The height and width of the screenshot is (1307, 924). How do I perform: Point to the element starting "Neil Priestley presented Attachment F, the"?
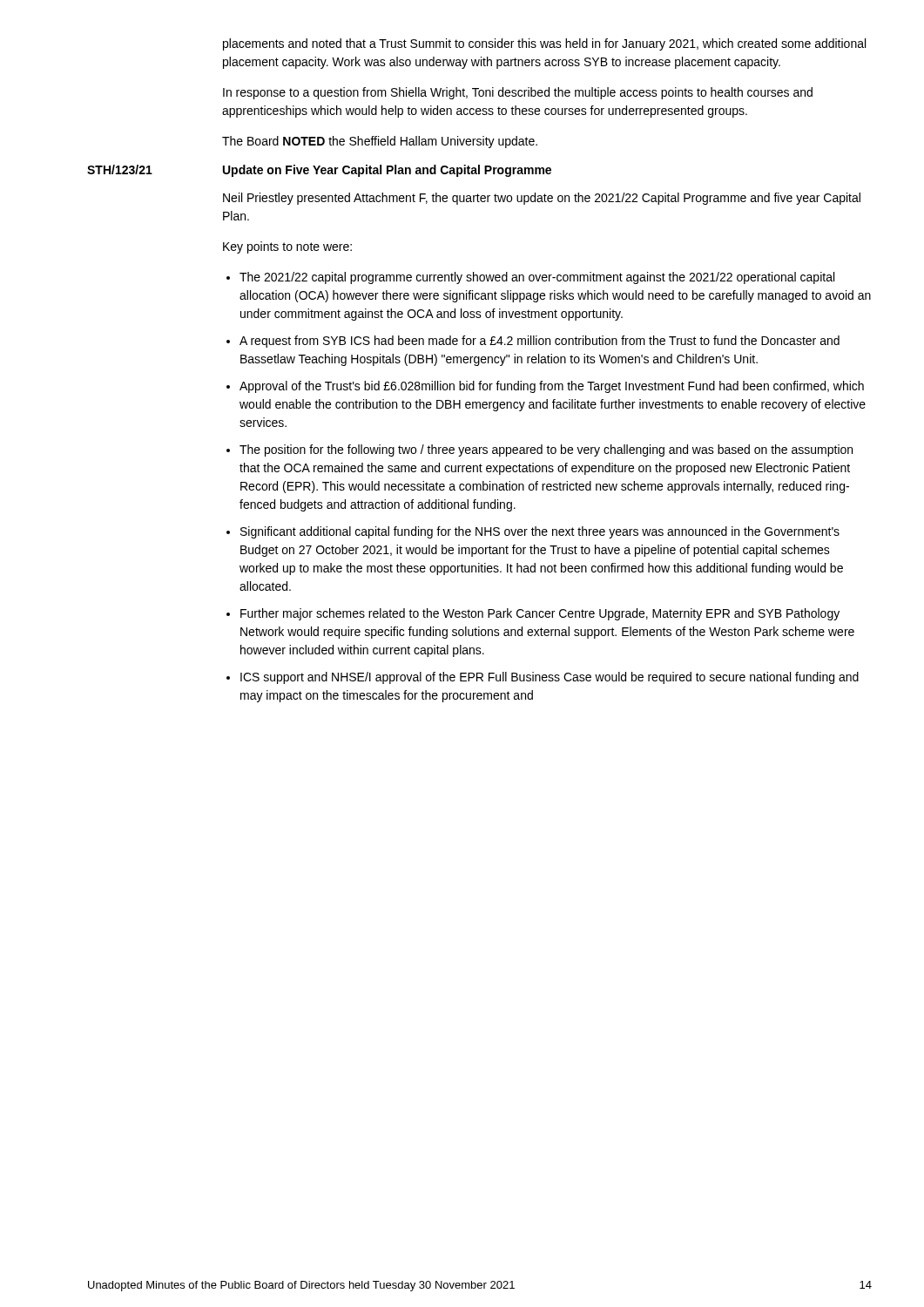pyautogui.click(x=542, y=207)
